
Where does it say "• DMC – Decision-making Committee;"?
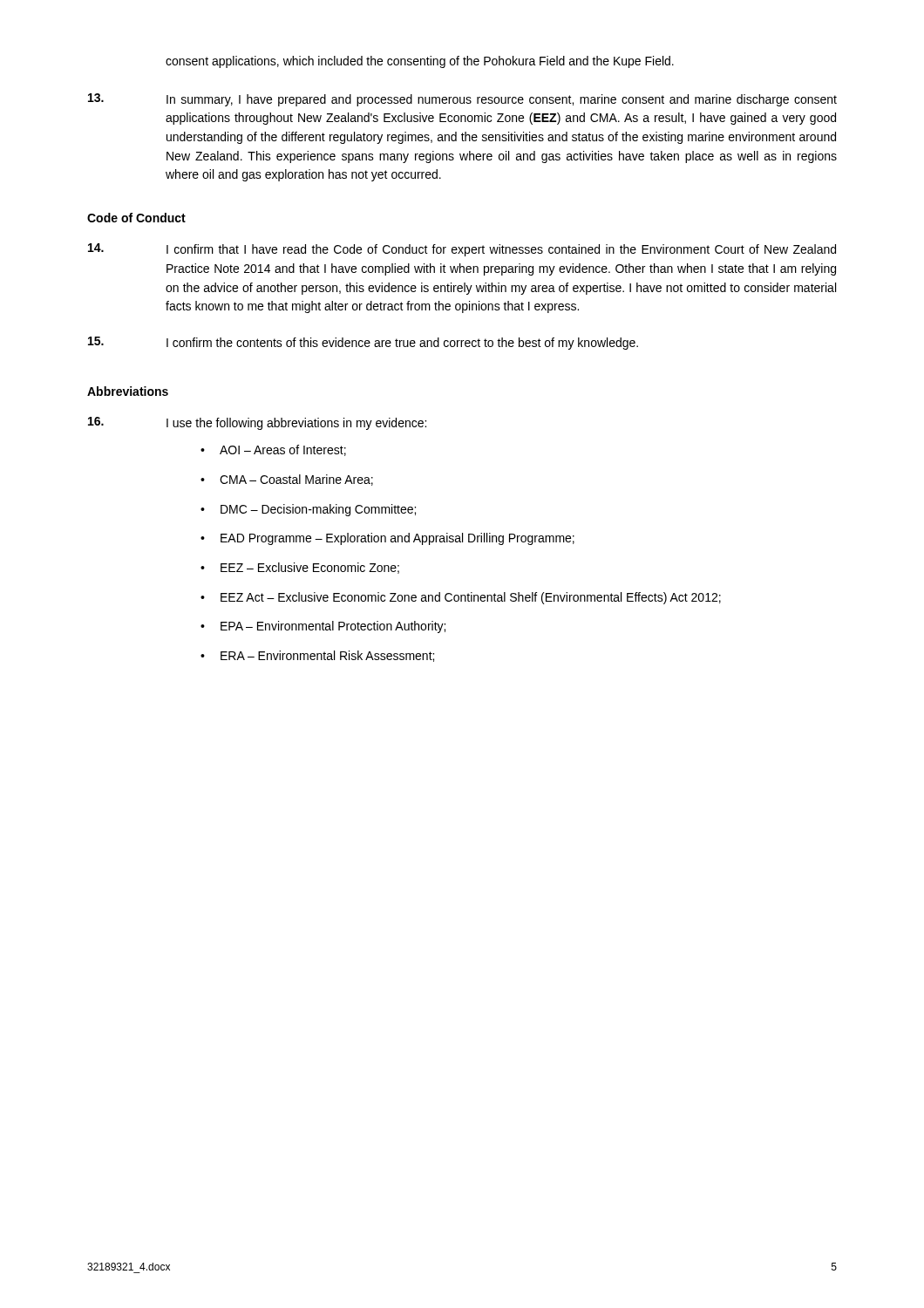pyautogui.click(x=308, y=510)
